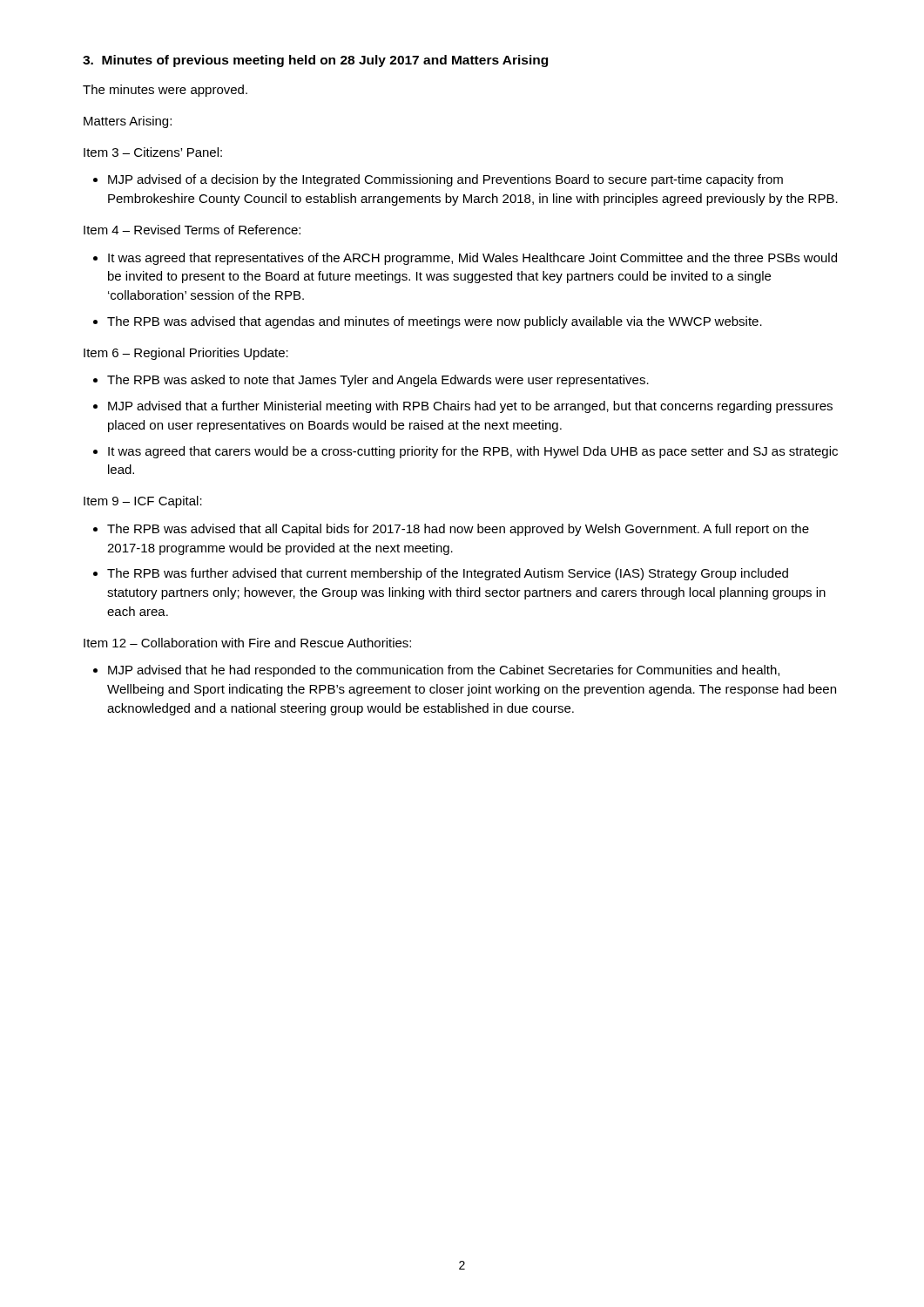Click on the text starting "The minutes were approved."
The width and height of the screenshot is (924, 1307).
[165, 89]
